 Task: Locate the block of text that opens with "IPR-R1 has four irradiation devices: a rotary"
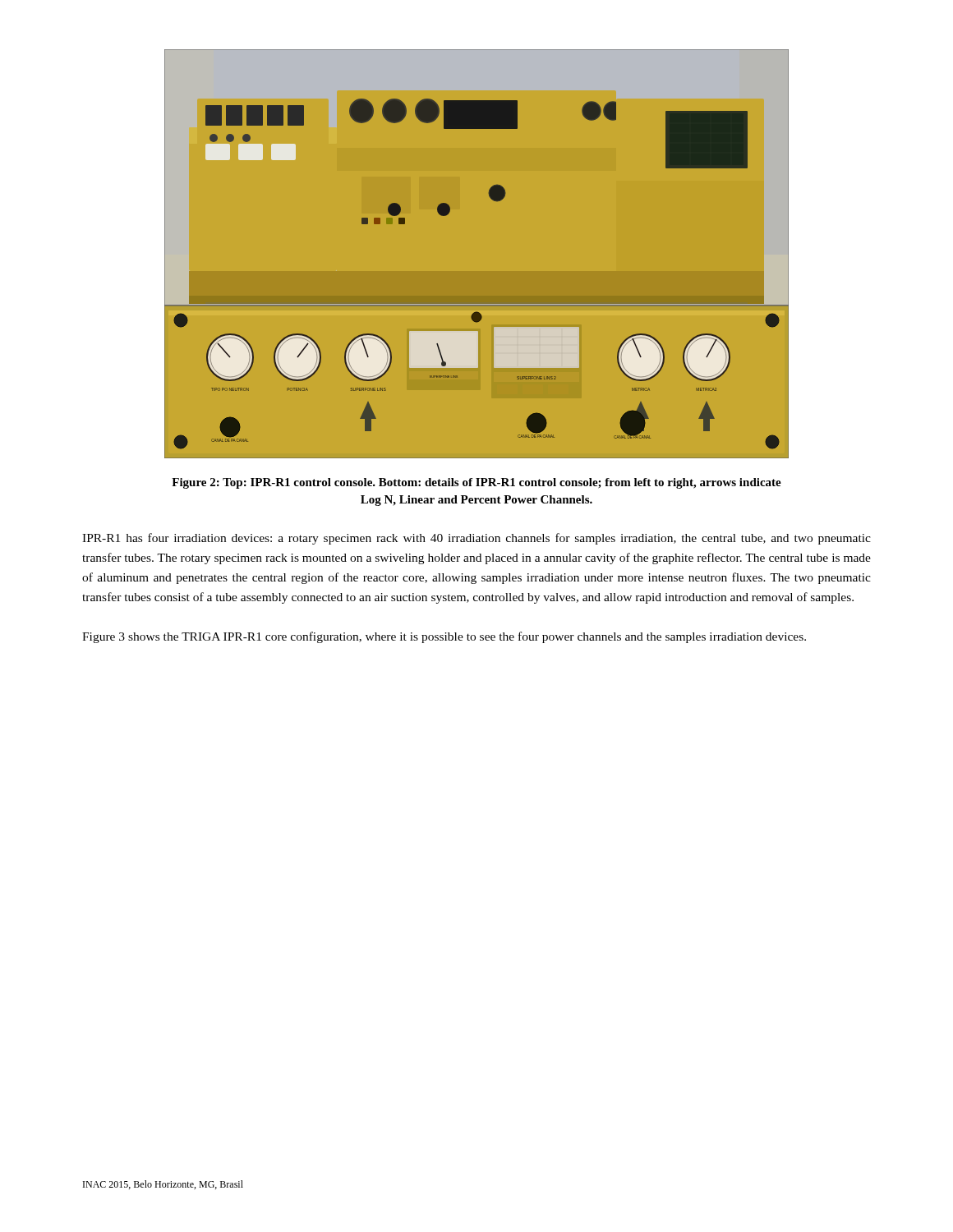(476, 567)
